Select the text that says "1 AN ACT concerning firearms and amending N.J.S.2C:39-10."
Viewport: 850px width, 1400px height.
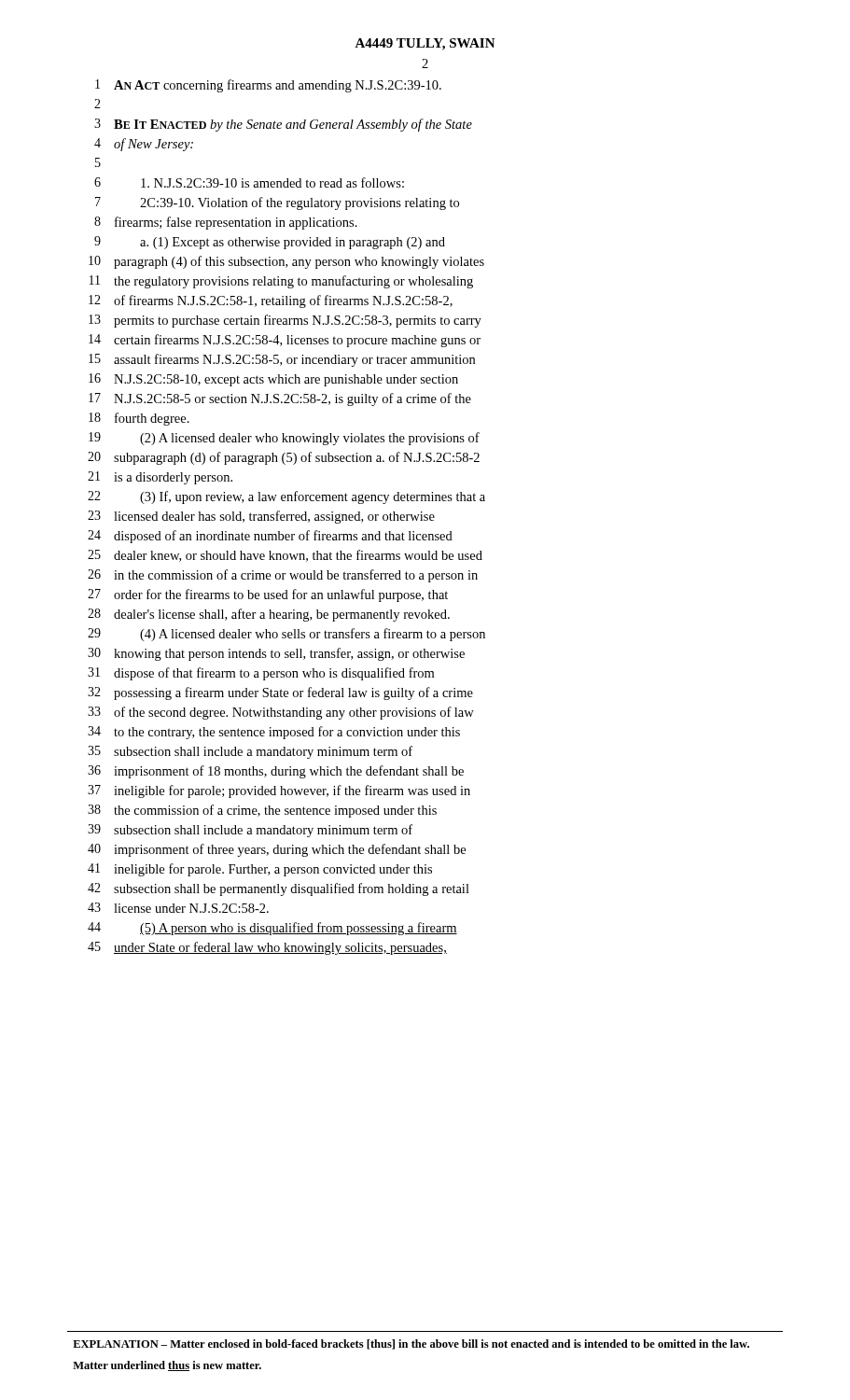coord(425,85)
